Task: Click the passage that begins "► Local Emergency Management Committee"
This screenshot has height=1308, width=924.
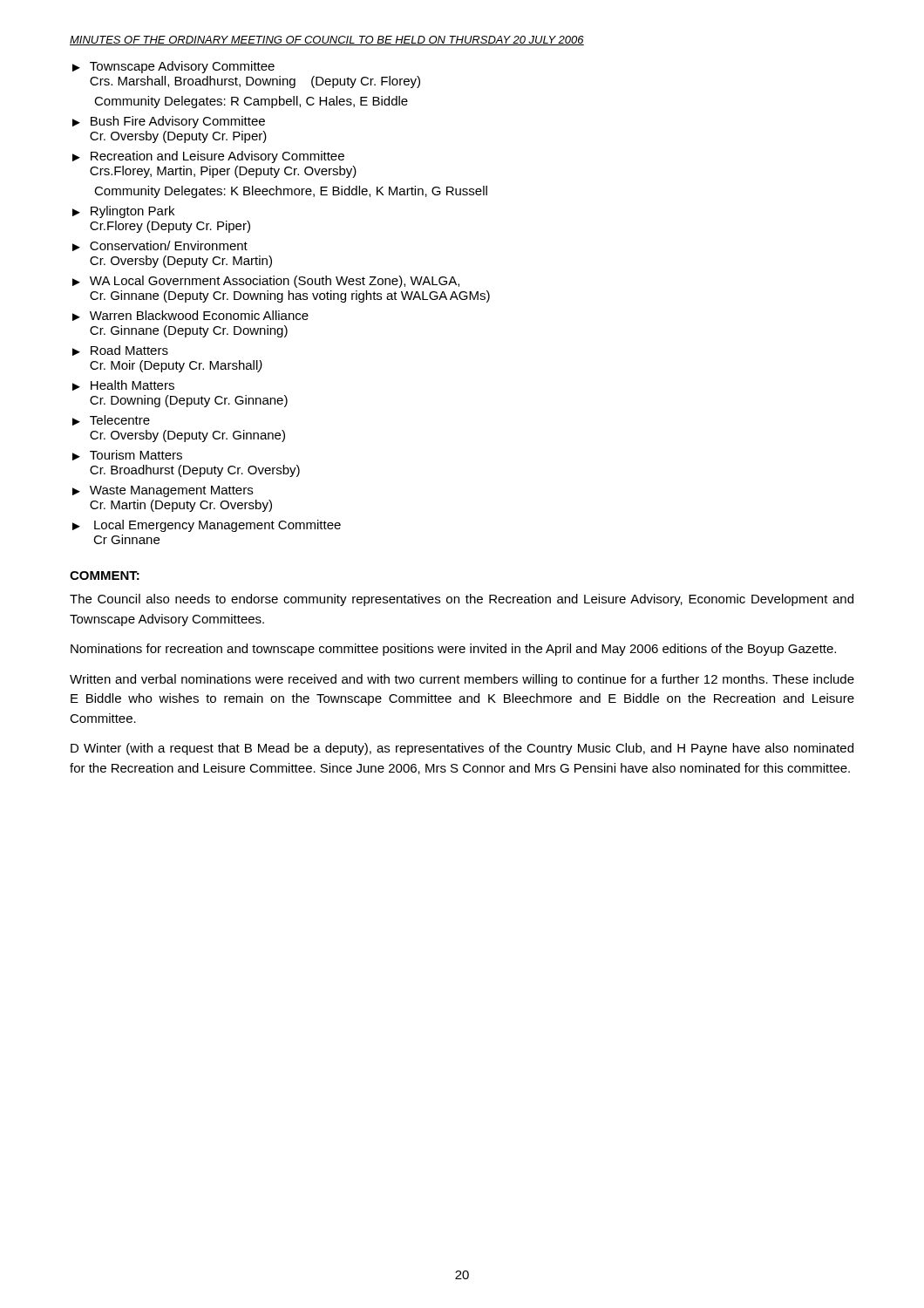Action: (207, 526)
